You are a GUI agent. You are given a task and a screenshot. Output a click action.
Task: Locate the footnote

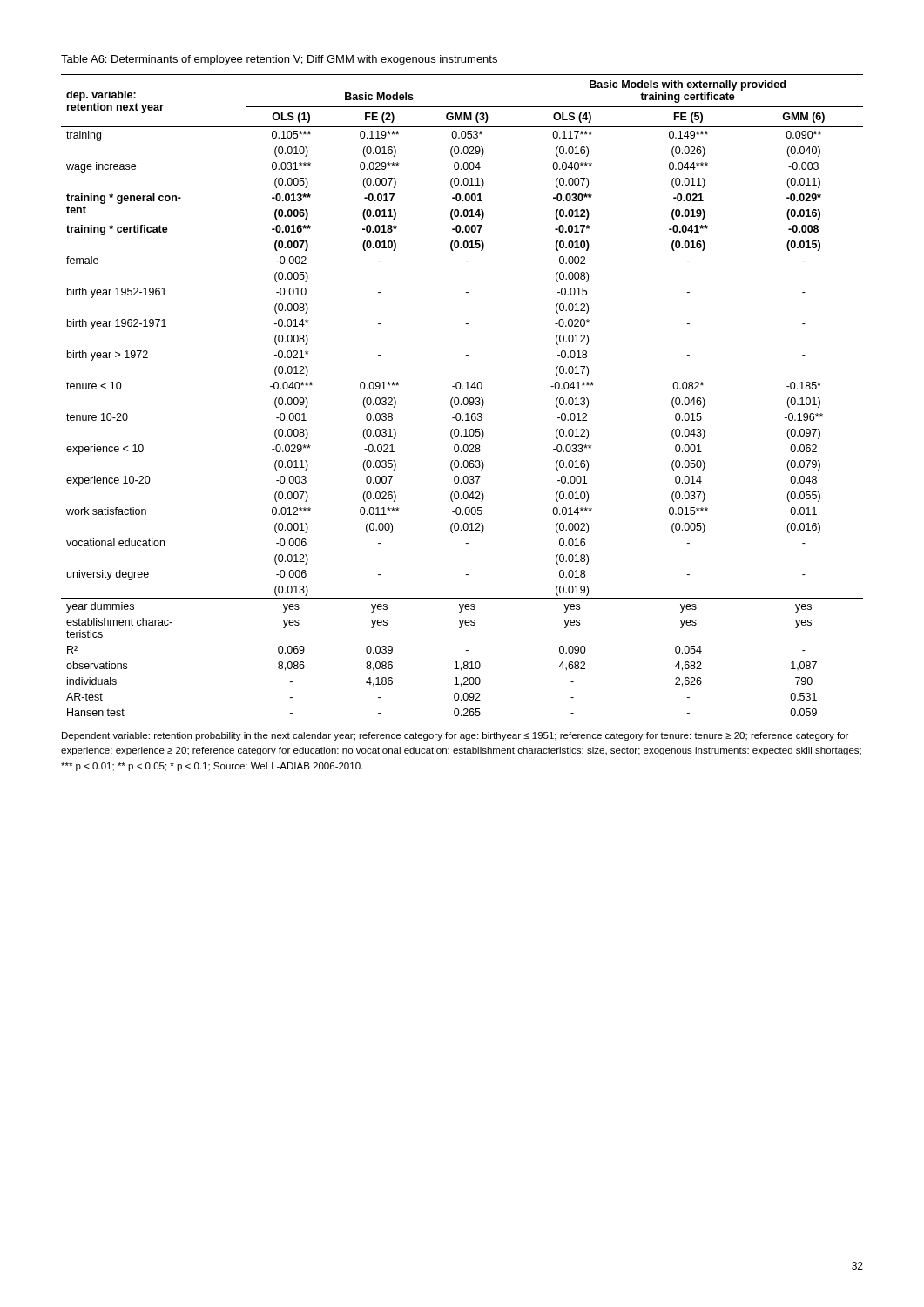click(461, 750)
